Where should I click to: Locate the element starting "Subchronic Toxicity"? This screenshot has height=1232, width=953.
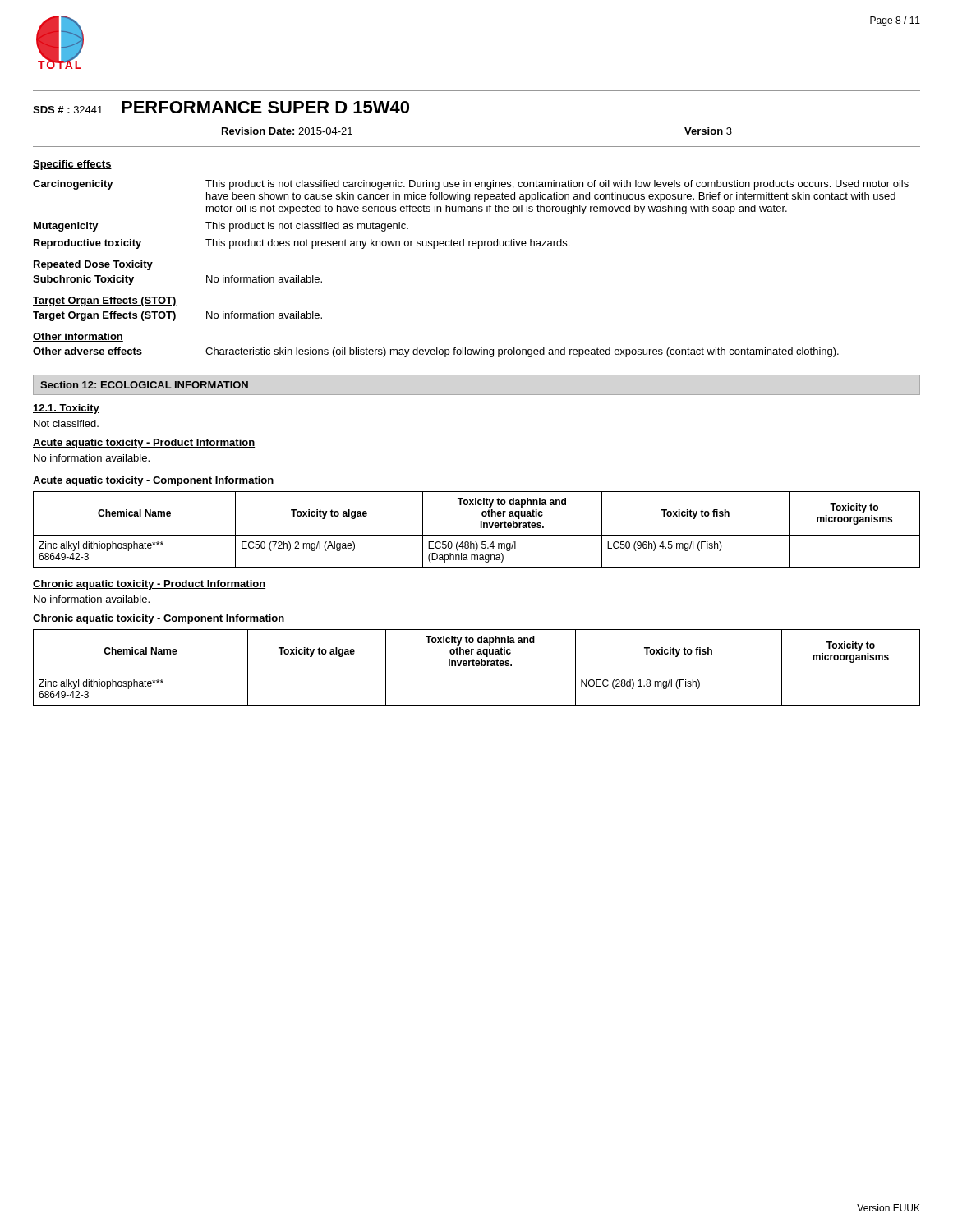click(x=84, y=279)
